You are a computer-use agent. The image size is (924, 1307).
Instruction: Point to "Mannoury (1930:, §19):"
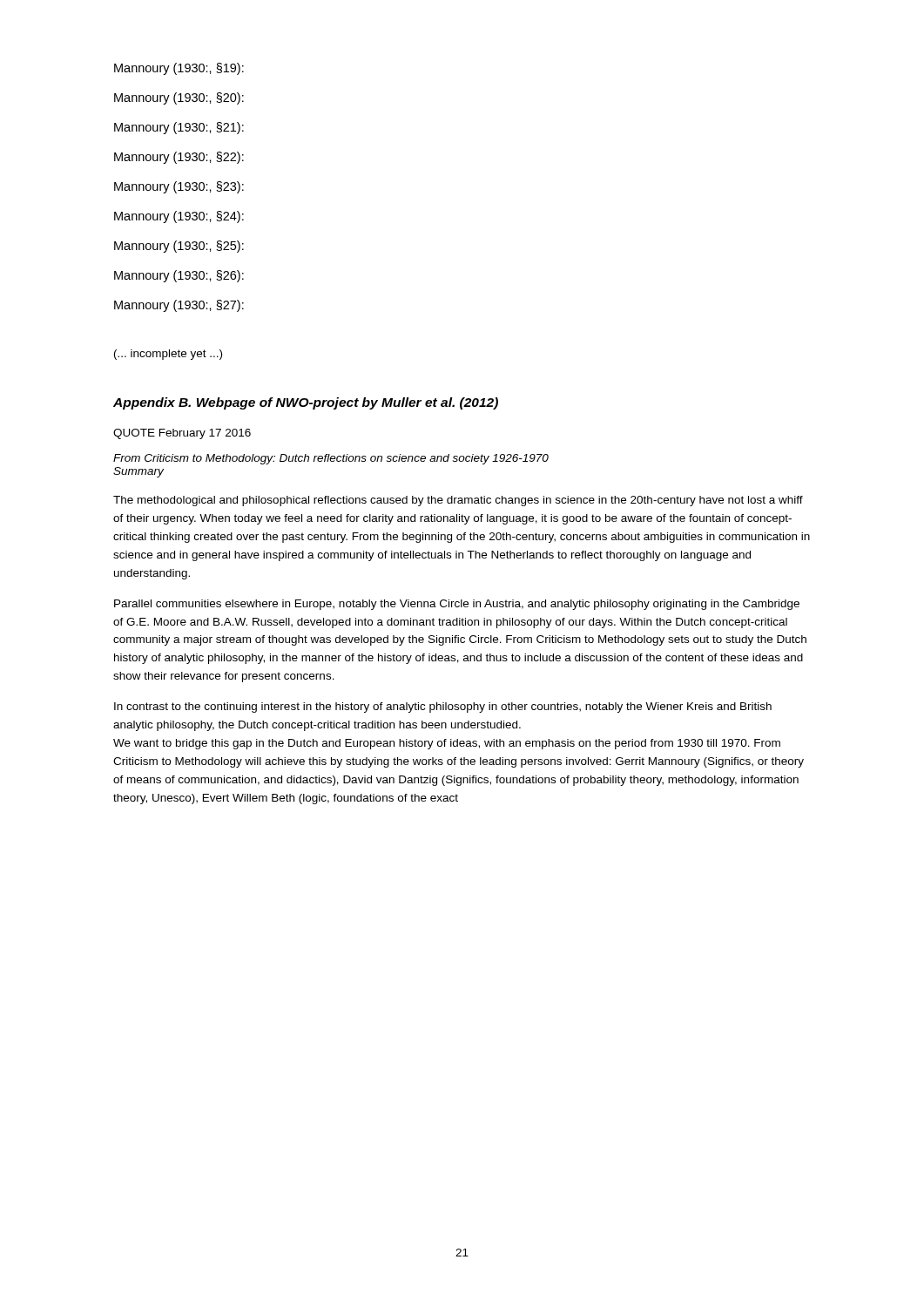179,68
